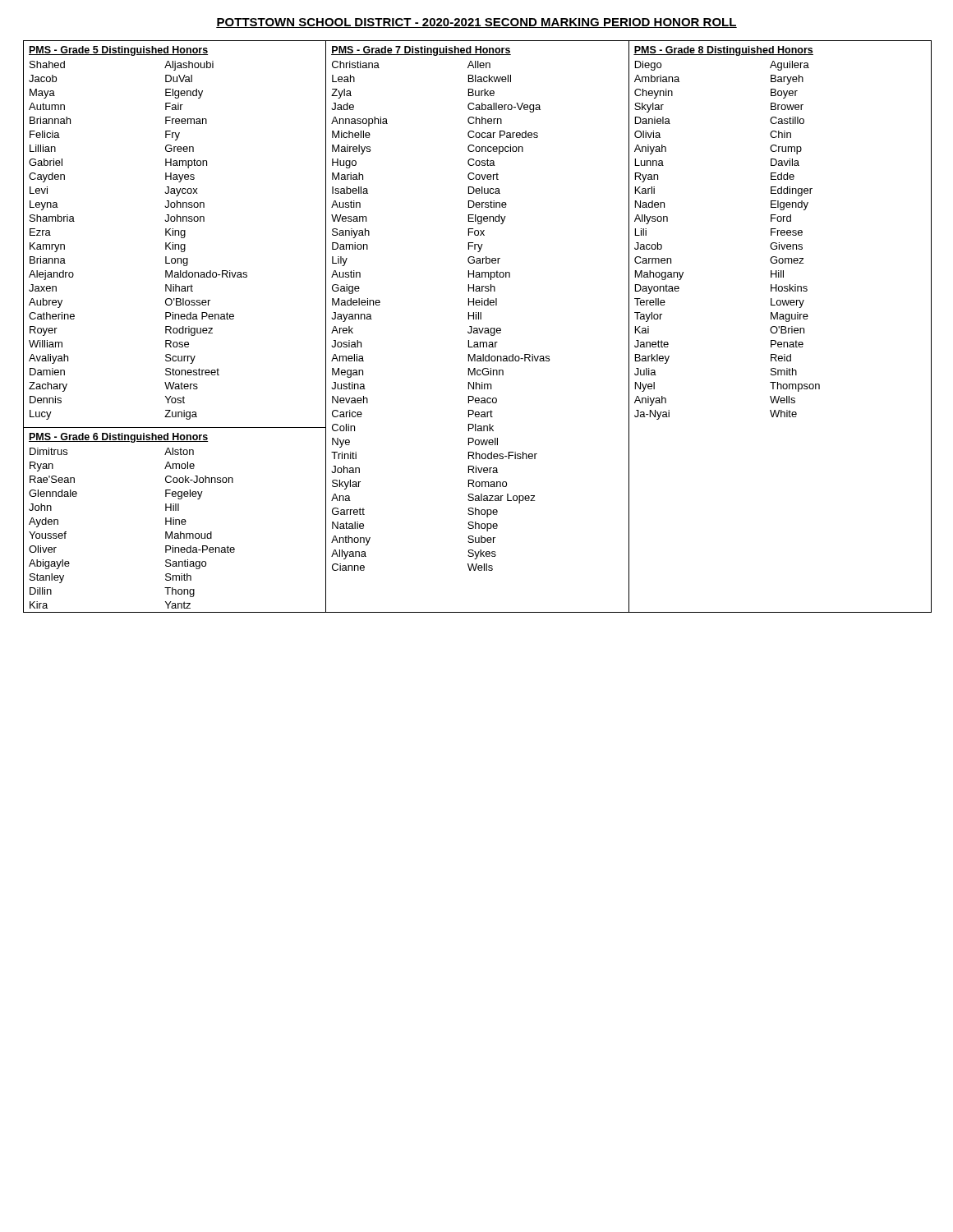Viewport: 953px width, 1232px height.
Task: Find the table that mentions "Cocar Paredes"
Action: pyautogui.click(x=477, y=316)
